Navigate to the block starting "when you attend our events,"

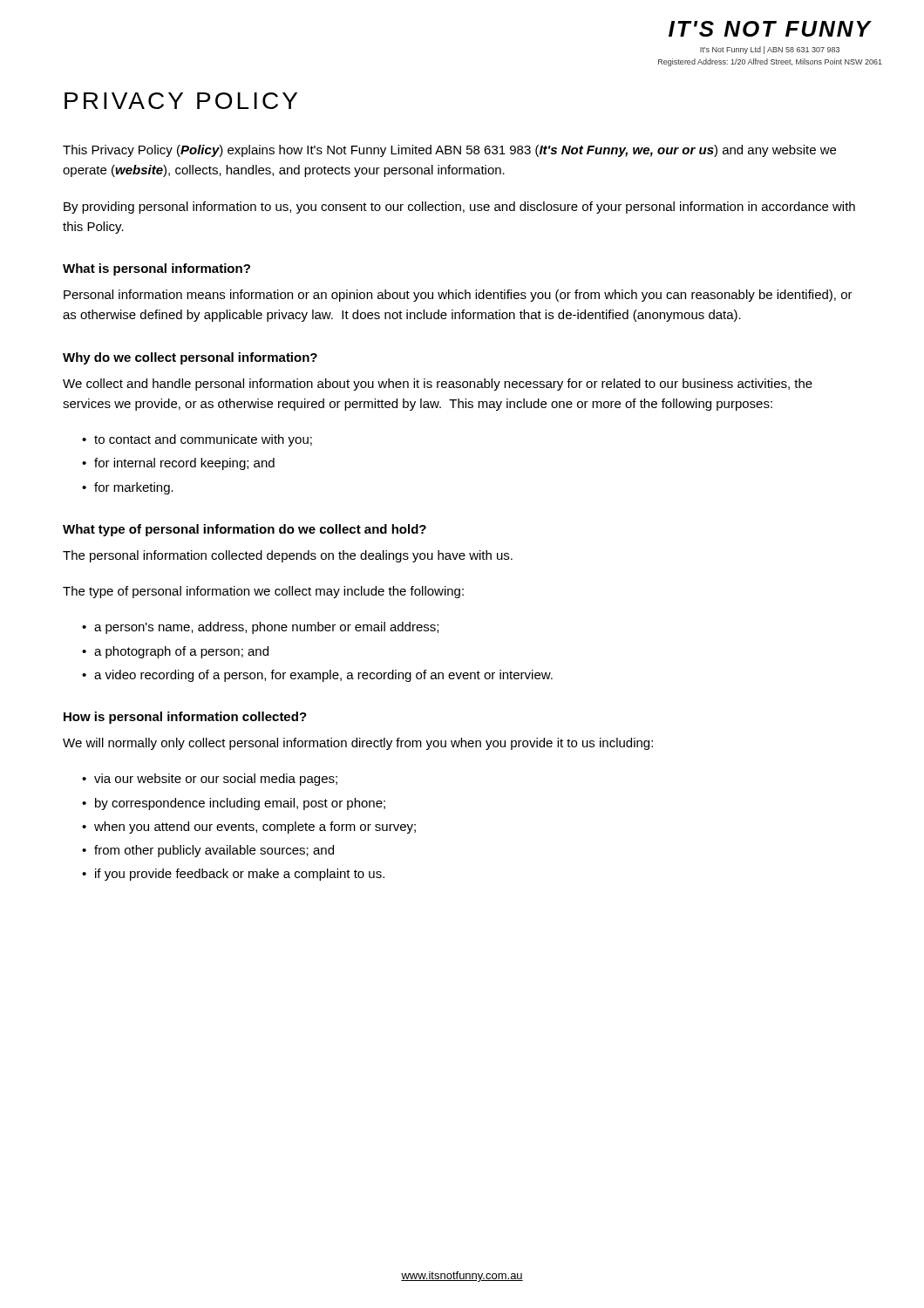click(x=255, y=826)
